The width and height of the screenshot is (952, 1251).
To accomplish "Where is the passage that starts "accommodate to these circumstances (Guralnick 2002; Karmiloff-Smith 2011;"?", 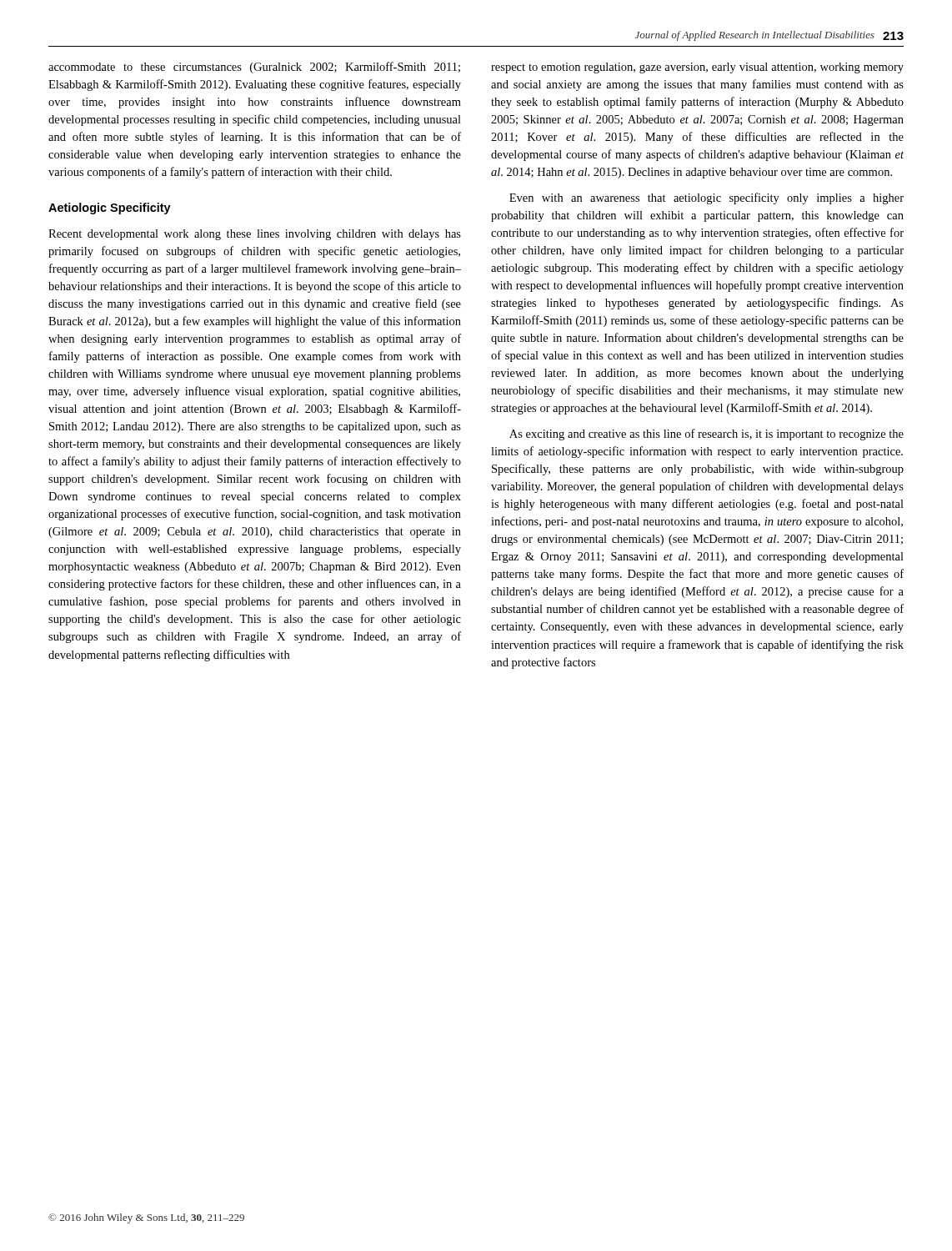I will click(x=255, y=120).
